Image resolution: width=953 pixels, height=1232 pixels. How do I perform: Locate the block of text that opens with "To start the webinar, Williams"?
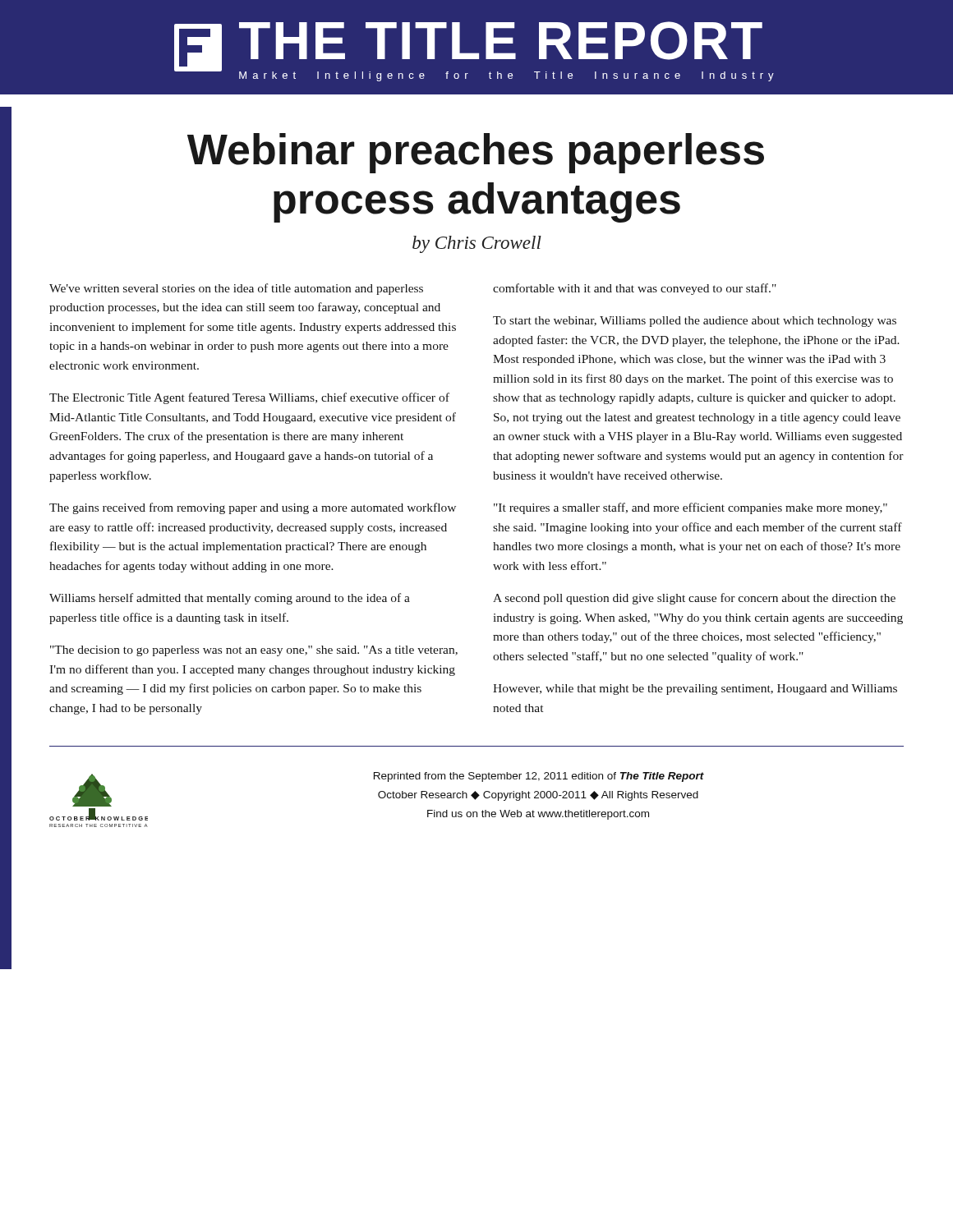[x=698, y=398]
